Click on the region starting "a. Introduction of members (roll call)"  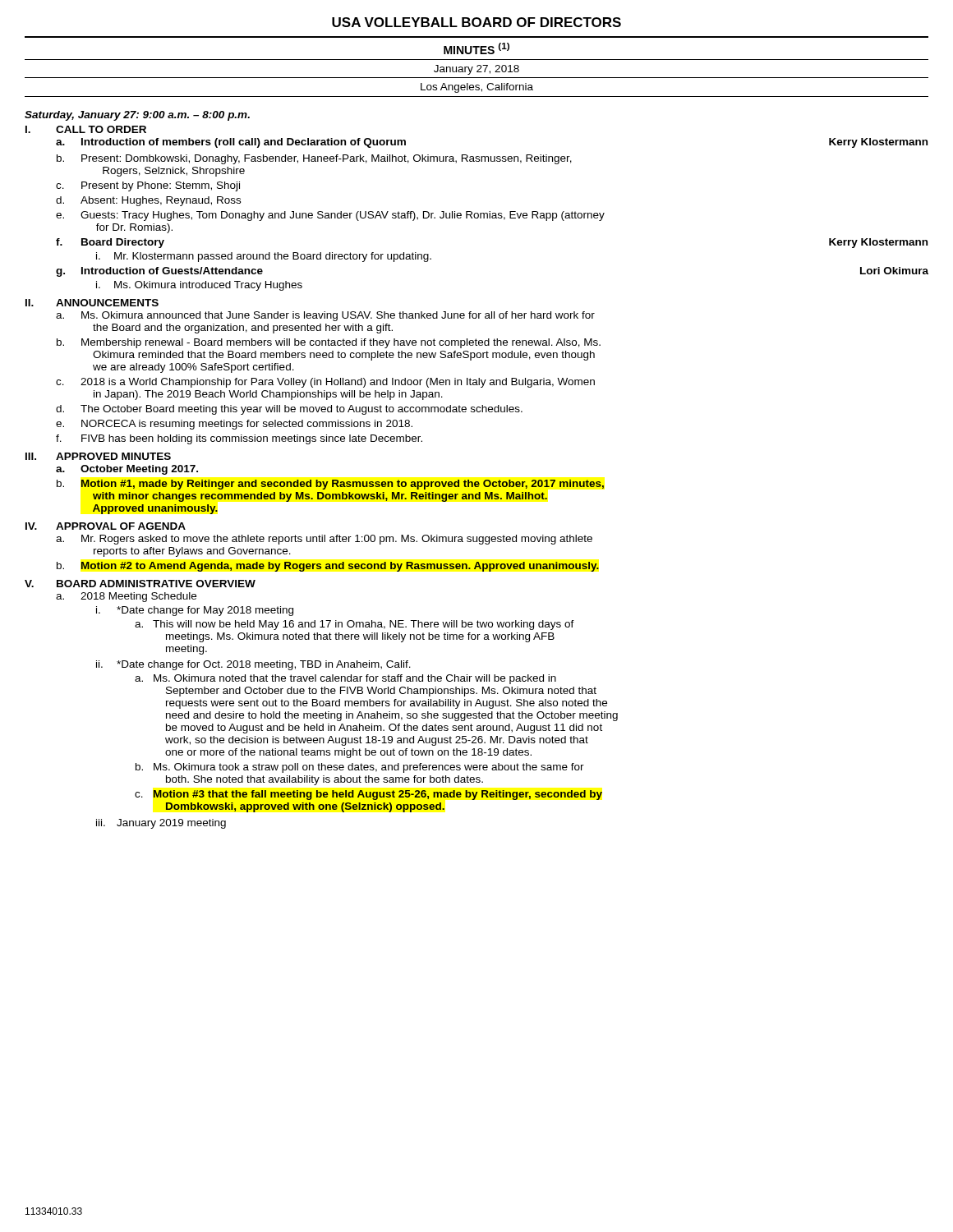(240, 143)
